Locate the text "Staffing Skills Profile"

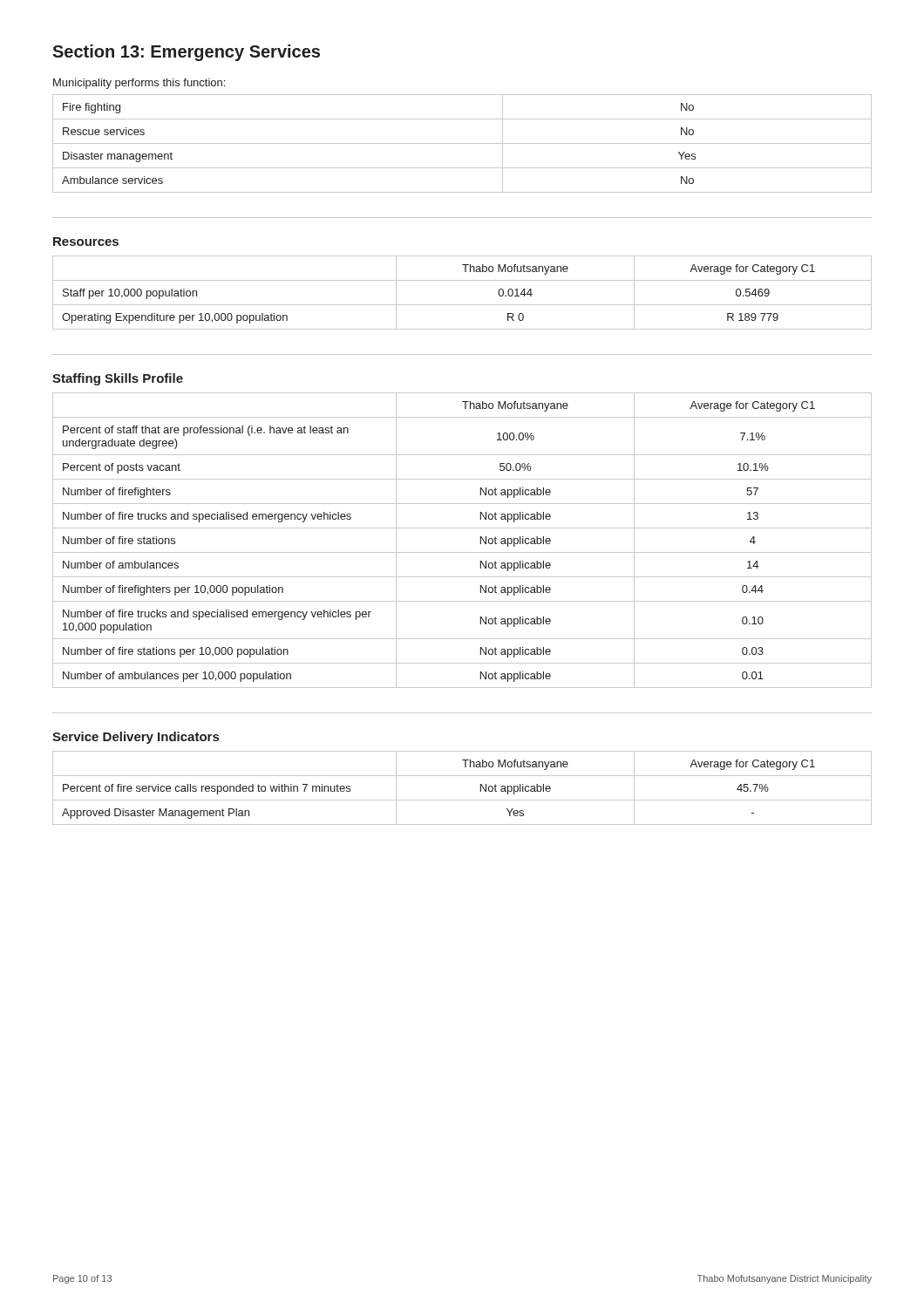click(118, 379)
